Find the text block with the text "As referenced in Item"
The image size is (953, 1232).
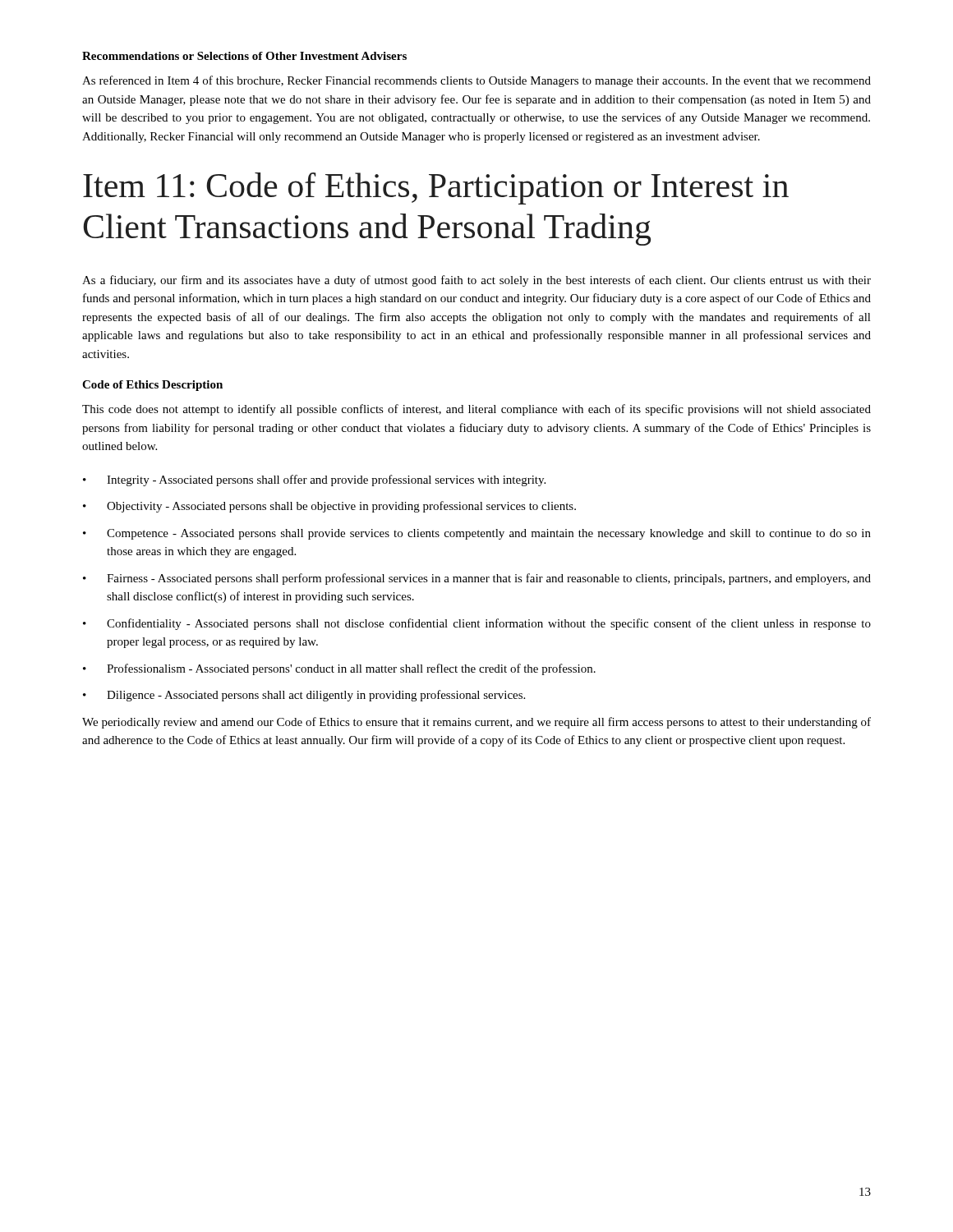(x=476, y=108)
